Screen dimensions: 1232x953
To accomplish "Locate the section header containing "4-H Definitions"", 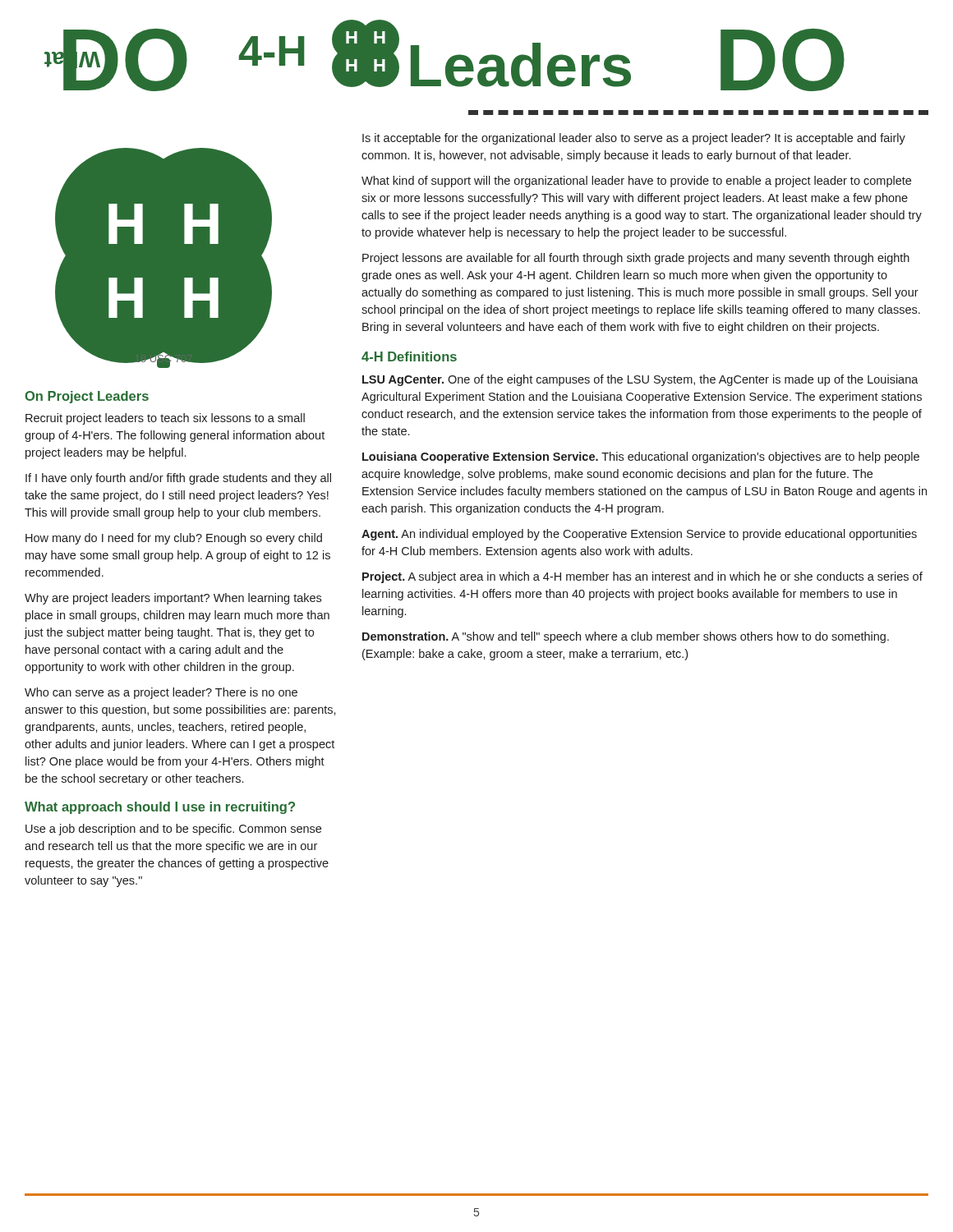I will click(x=409, y=357).
